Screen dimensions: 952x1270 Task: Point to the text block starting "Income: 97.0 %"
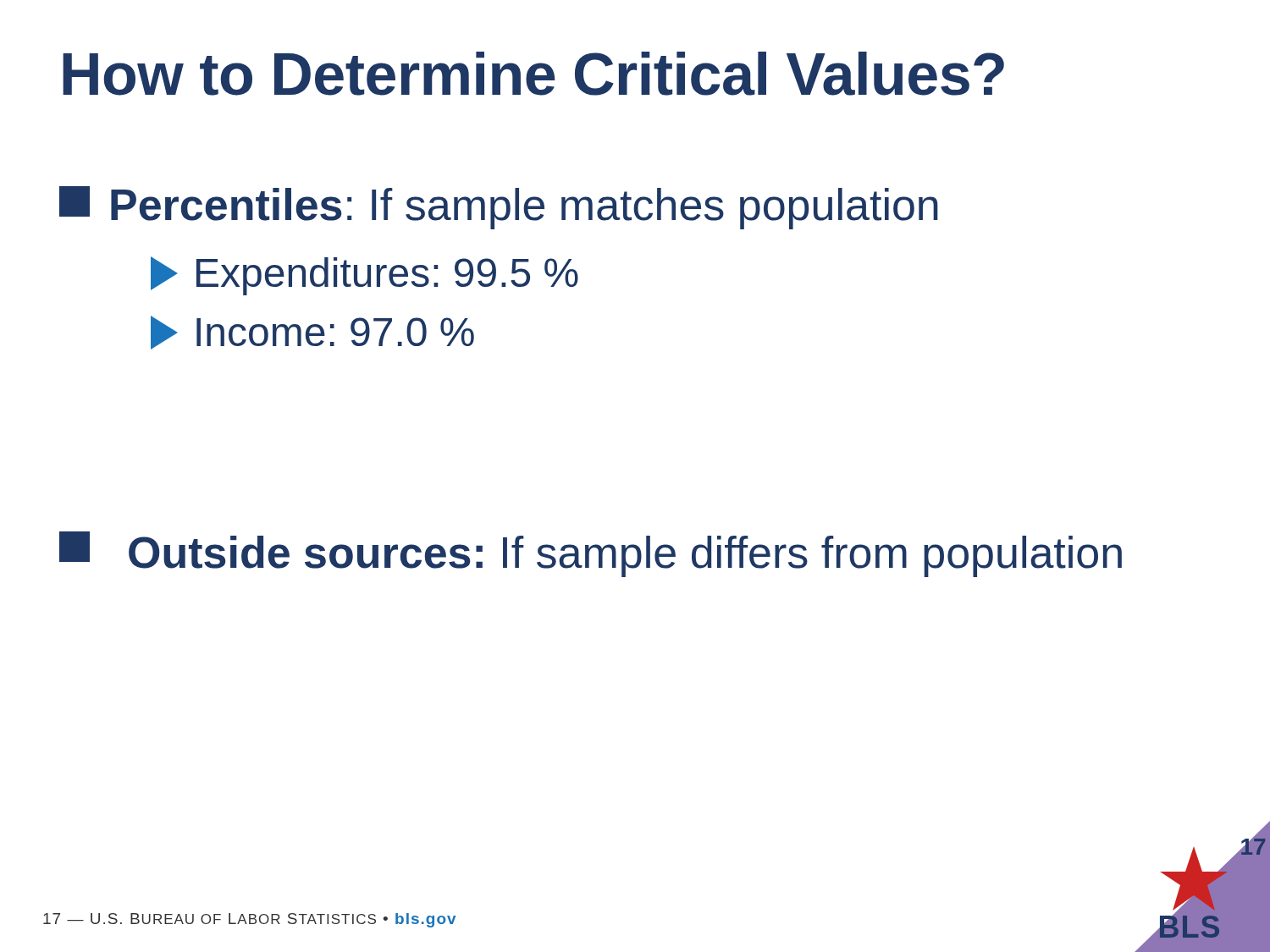point(313,333)
